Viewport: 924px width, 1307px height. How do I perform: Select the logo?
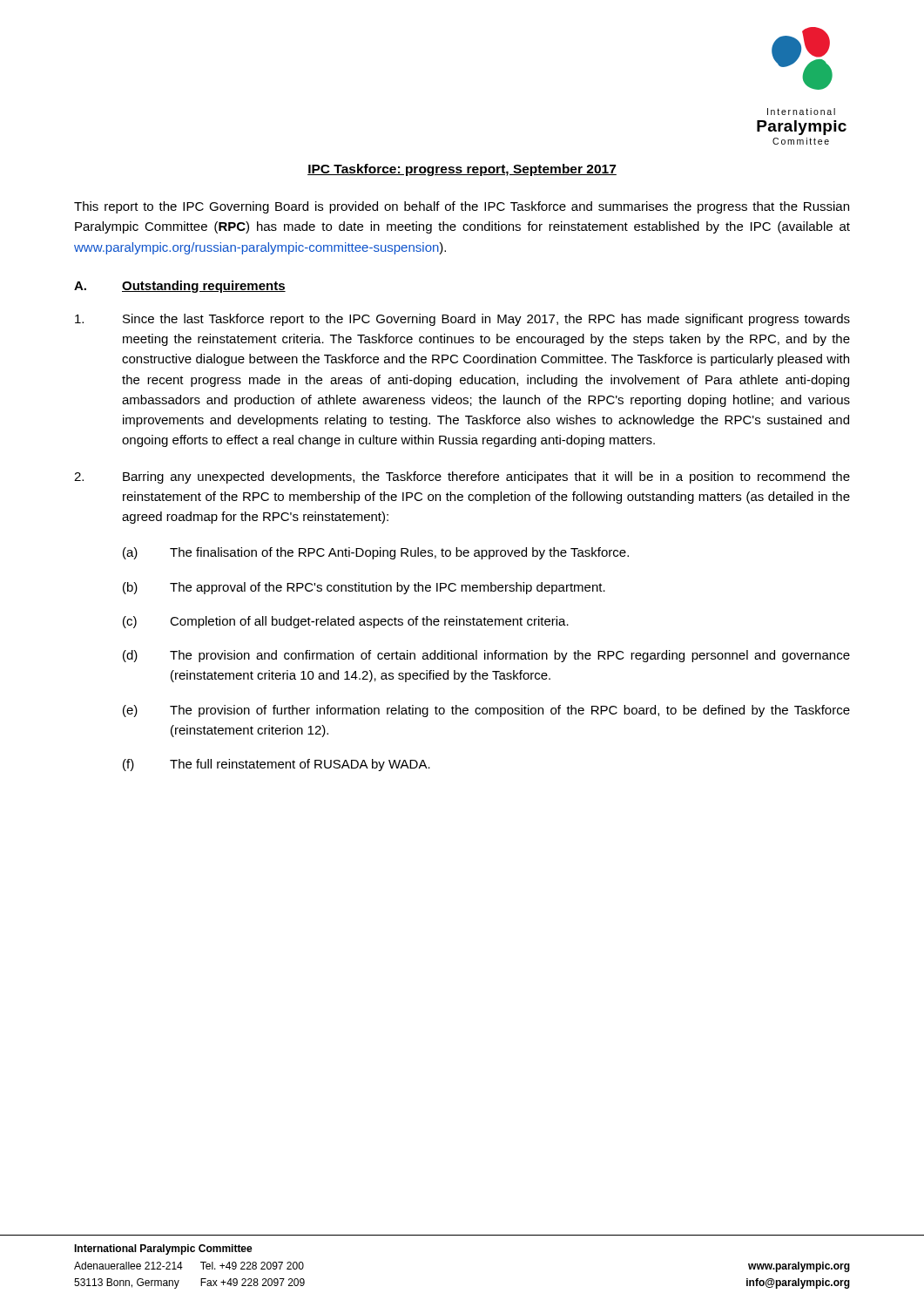pyautogui.click(x=802, y=85)
